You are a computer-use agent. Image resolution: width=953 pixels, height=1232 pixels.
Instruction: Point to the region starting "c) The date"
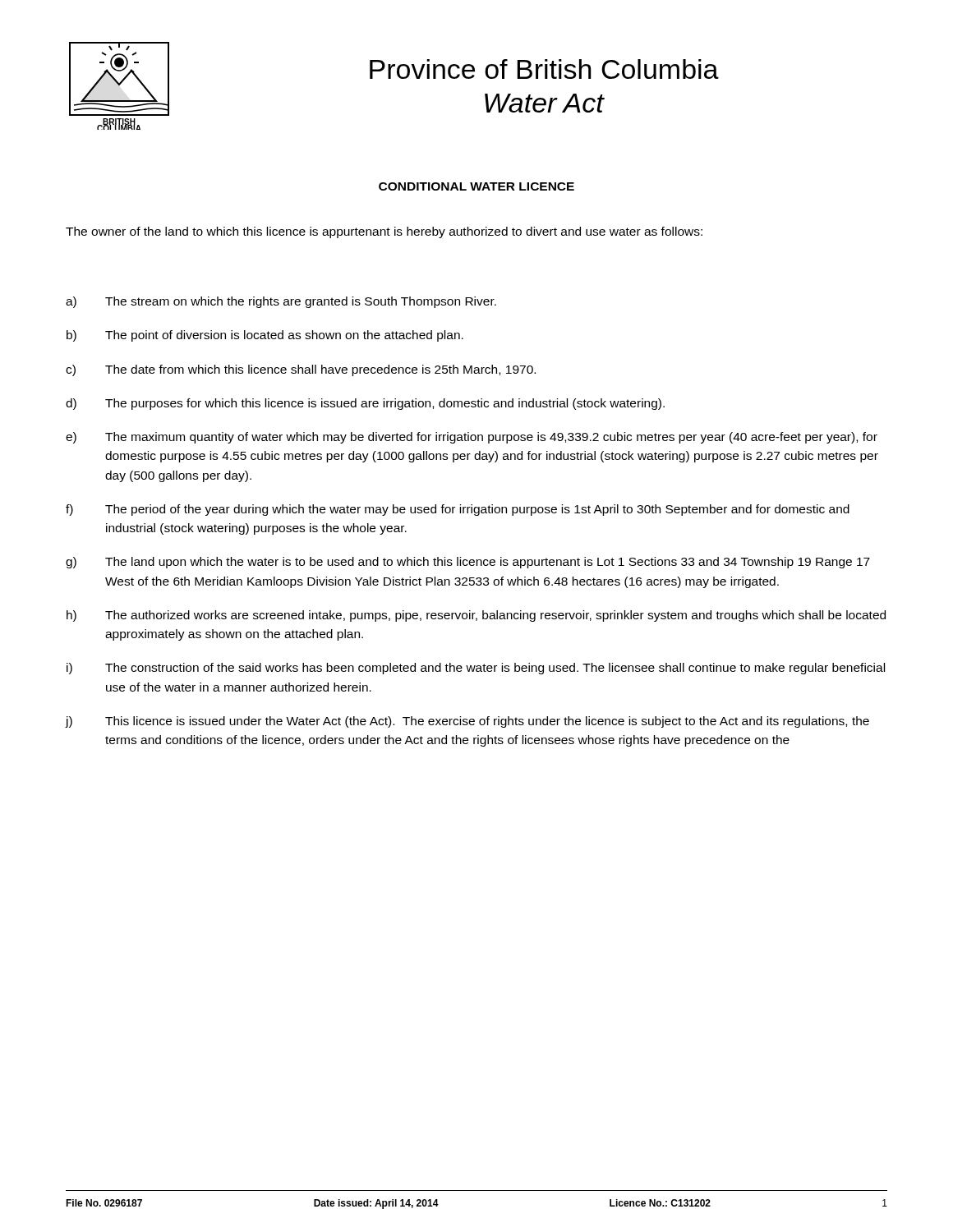pos(476,369)
